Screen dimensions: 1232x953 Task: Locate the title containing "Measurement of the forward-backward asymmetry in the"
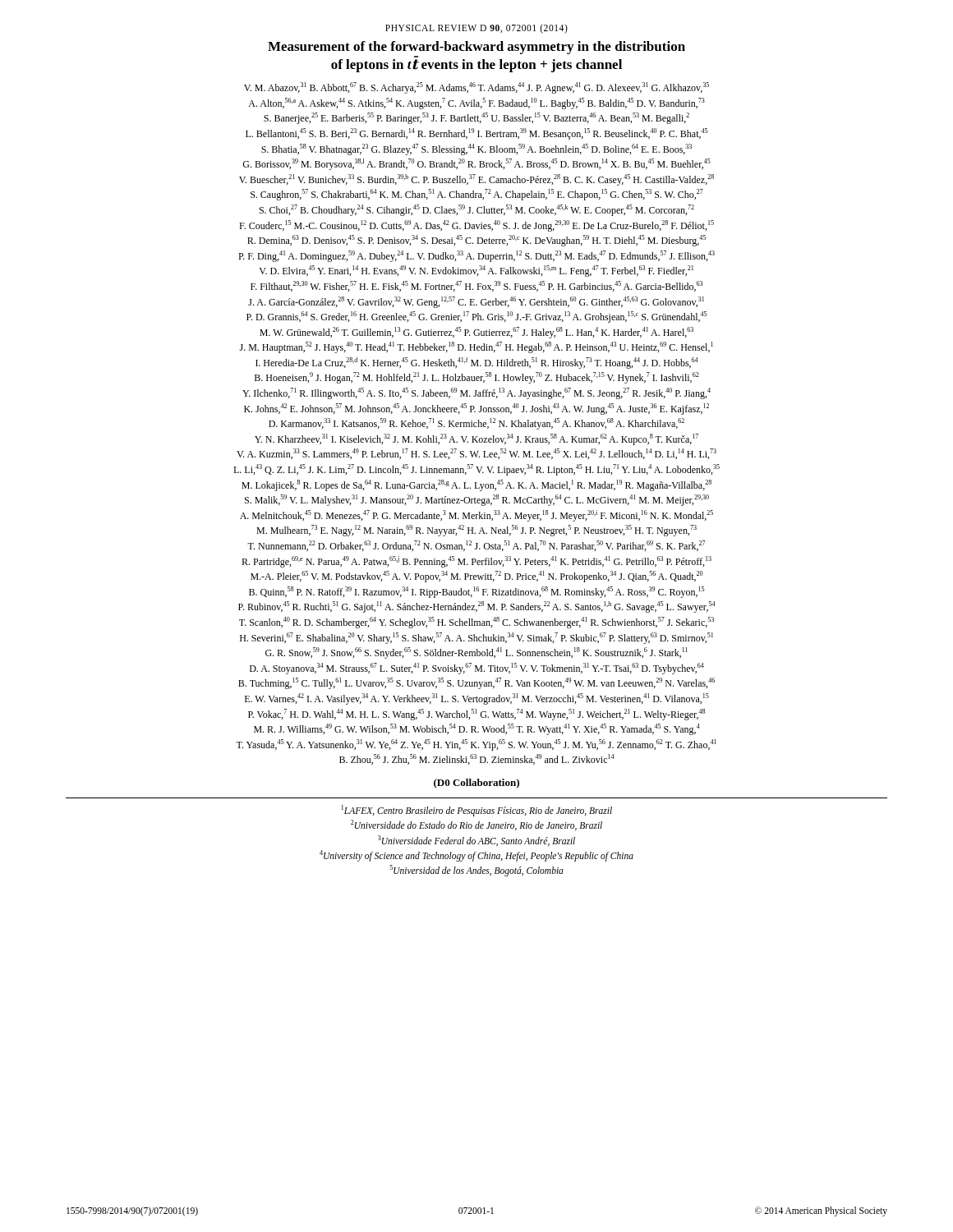click(x=476, y=56)
